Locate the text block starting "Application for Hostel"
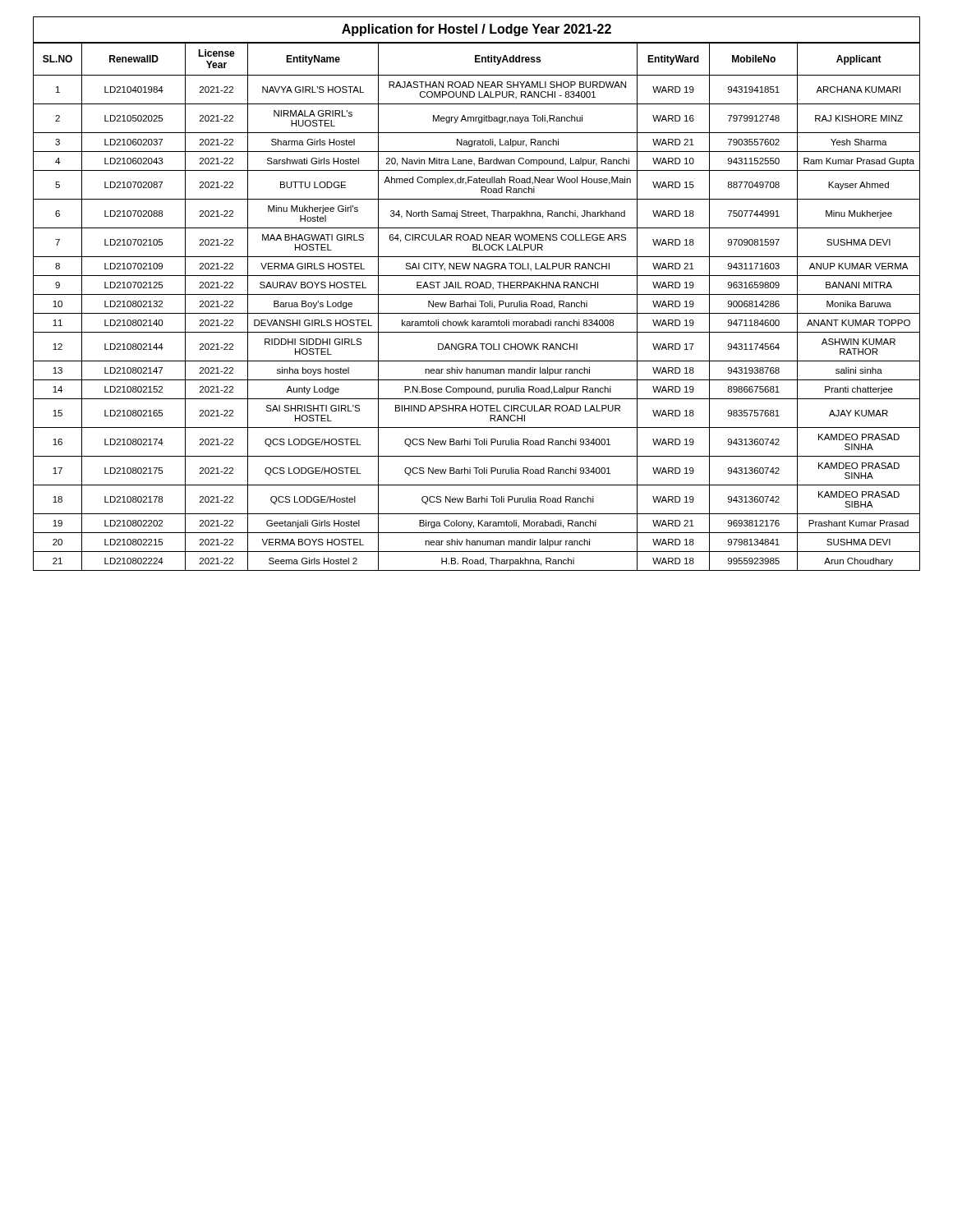953x1232 pixels. 476,29
